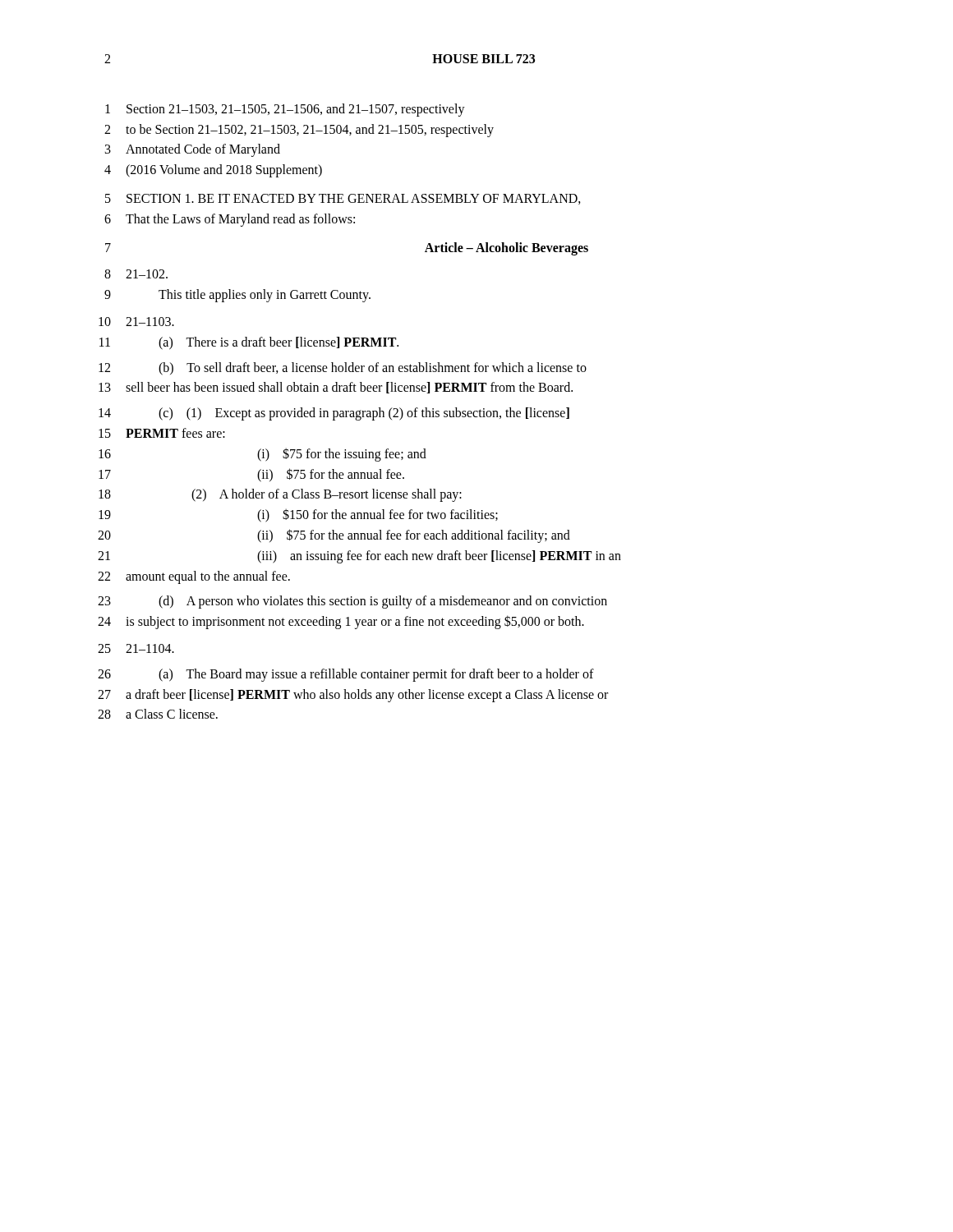
Task: Find the text block containing "11 (a) There is a"
Action: click(x=249, y=343)
